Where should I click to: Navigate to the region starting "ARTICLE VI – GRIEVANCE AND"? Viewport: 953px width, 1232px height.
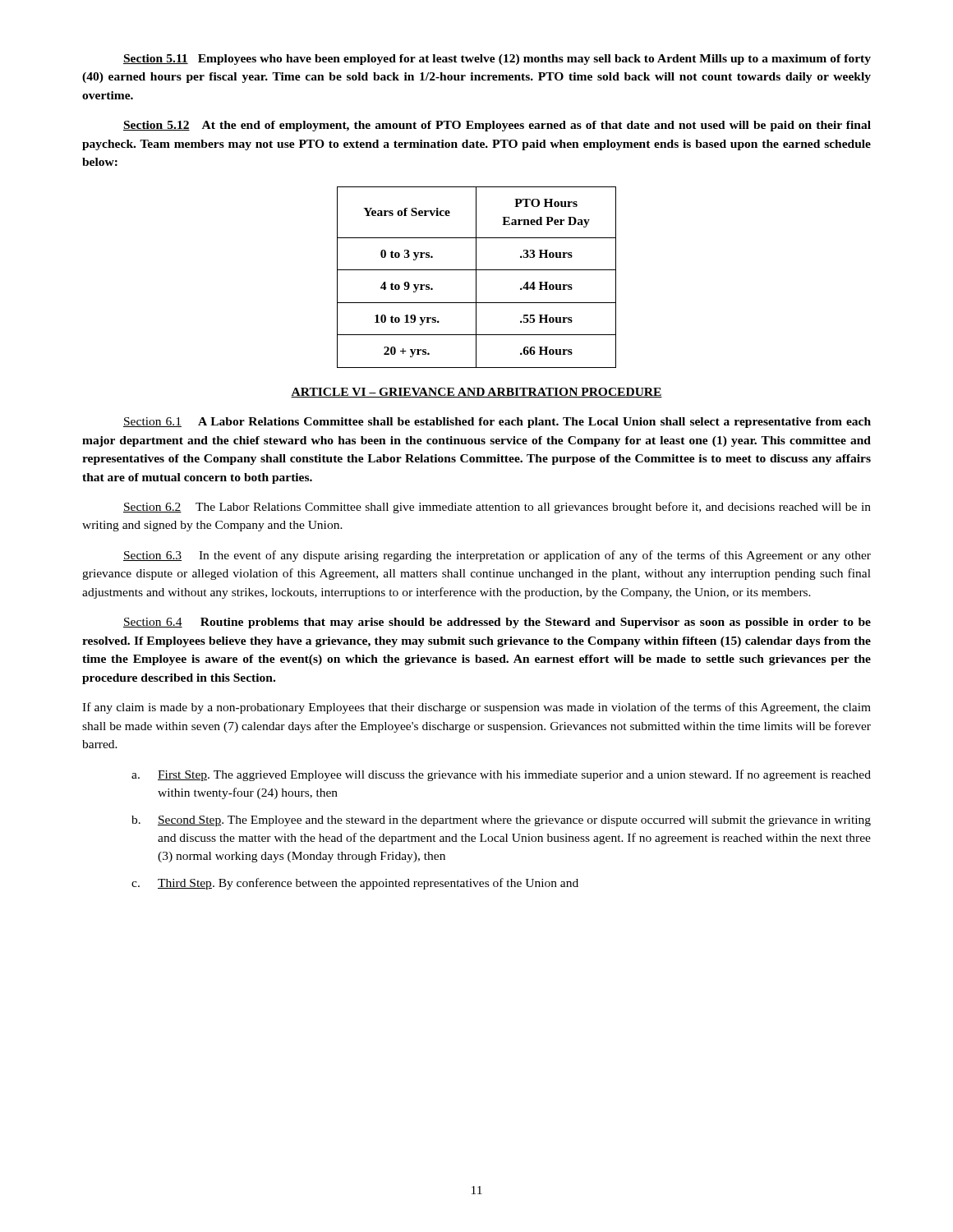click(476, 391)
